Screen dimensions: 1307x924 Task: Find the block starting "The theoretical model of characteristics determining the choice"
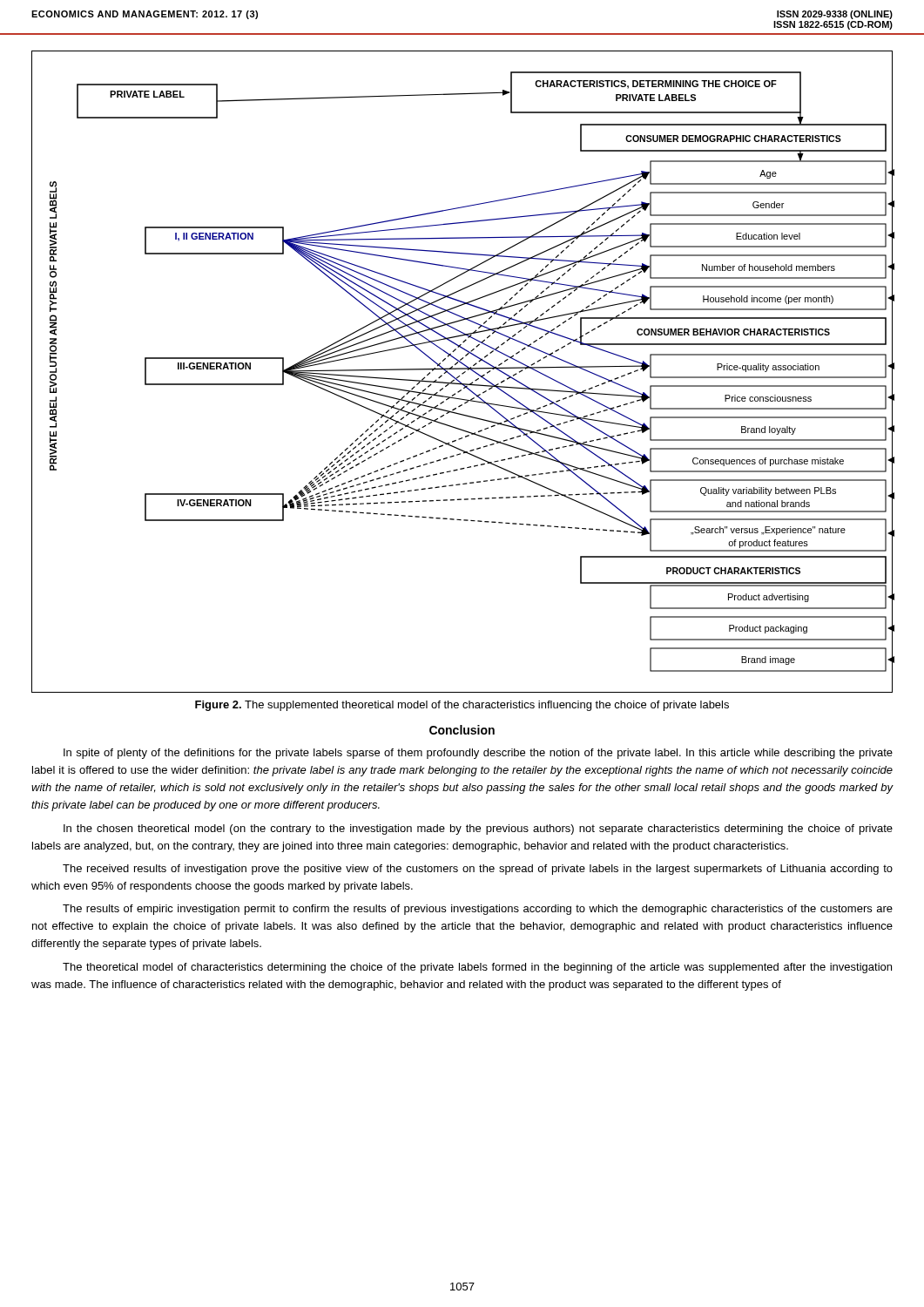(x=462, y=976)
